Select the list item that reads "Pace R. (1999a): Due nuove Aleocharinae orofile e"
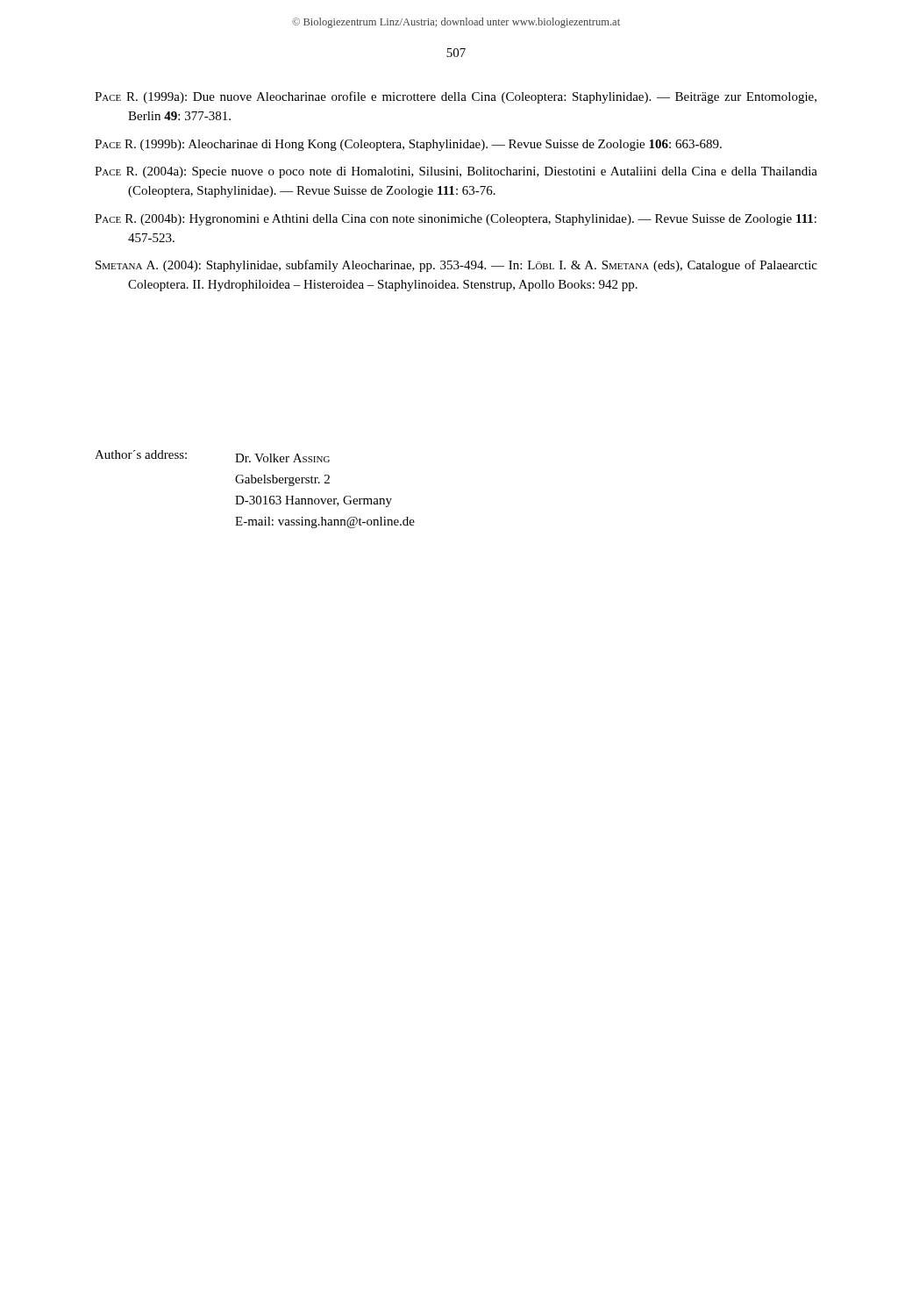 tap(456, 106)
